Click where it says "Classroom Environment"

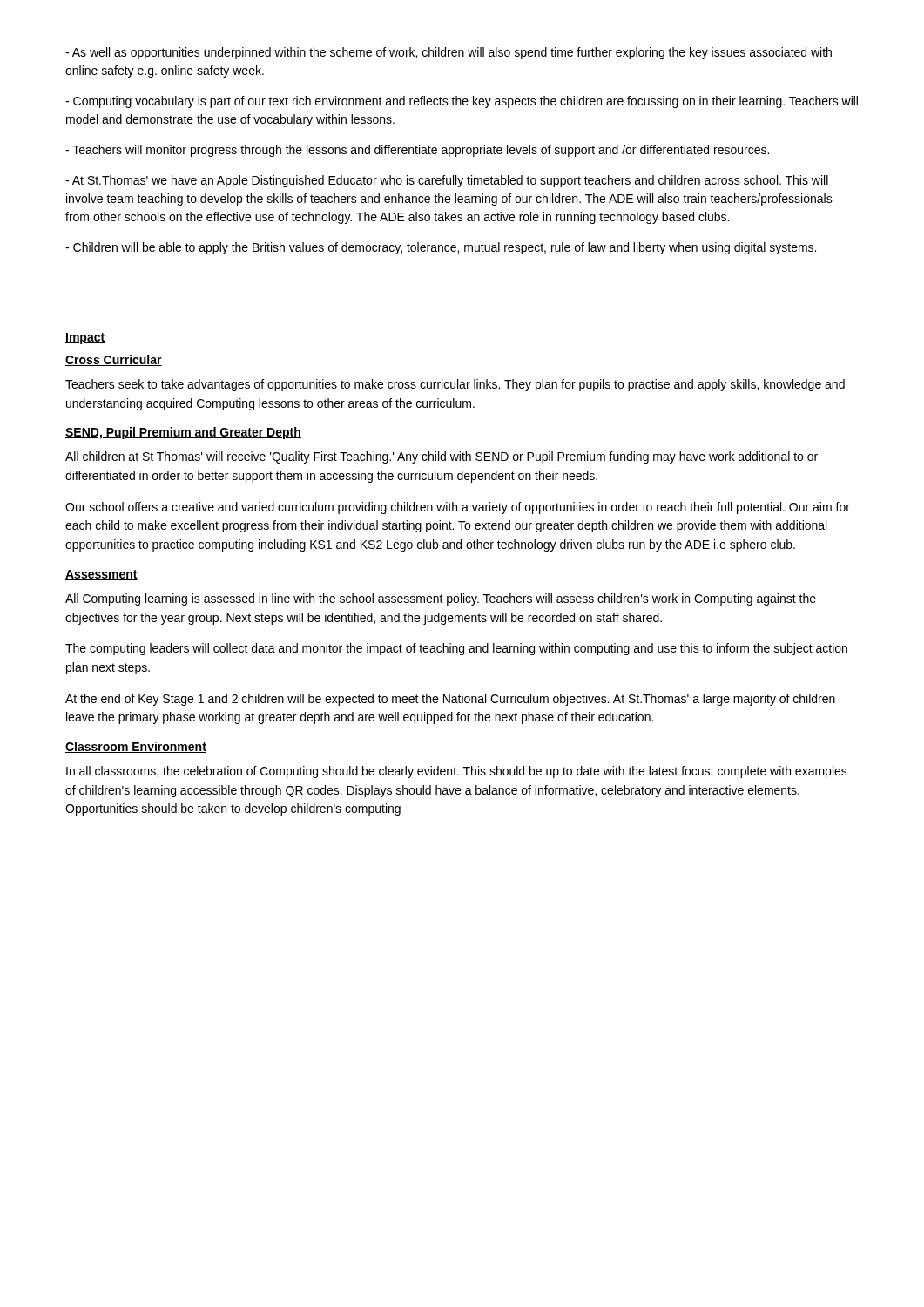click(136, 747)
